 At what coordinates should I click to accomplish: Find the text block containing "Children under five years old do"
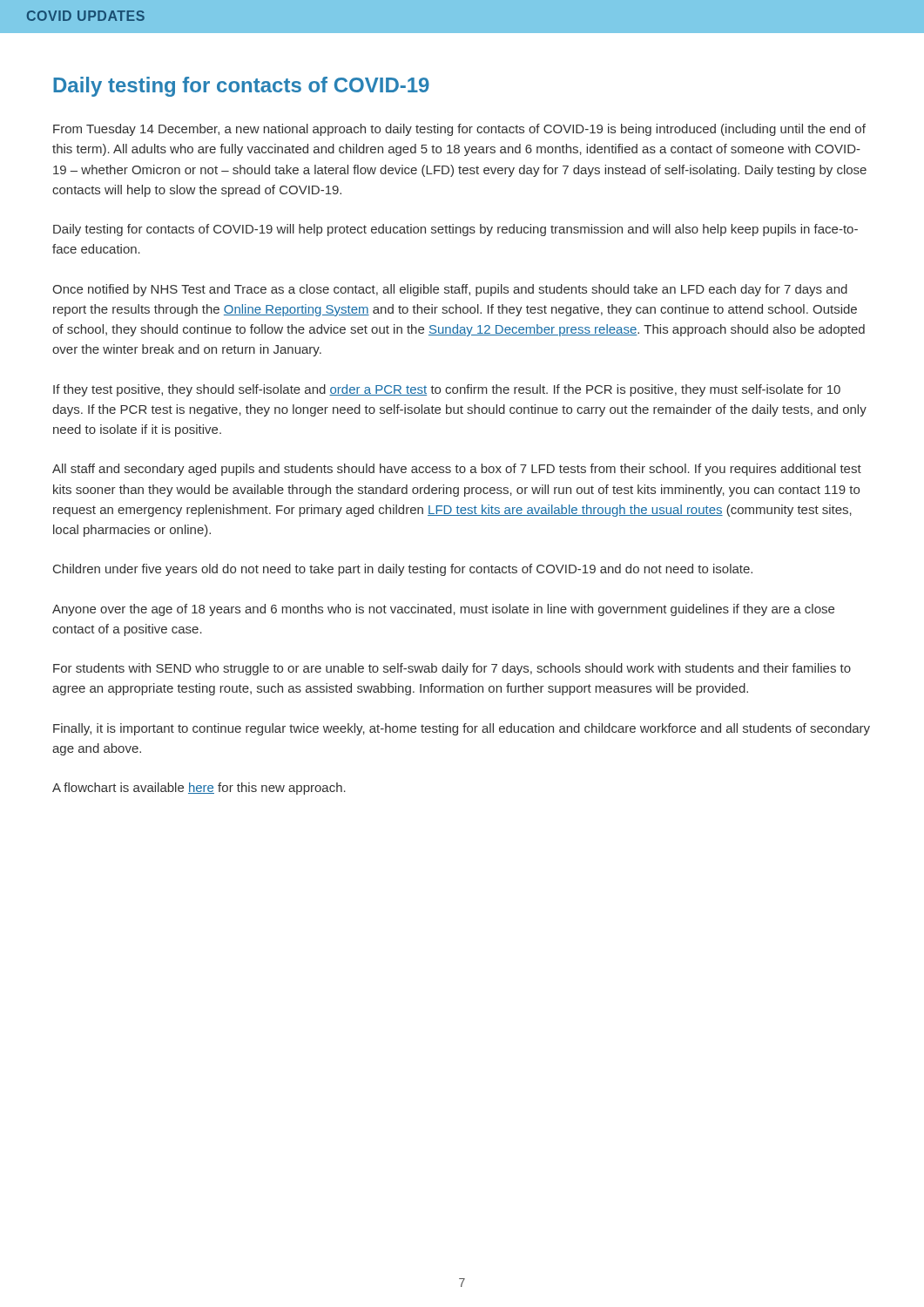pyautogui.click(x=403, y=569)
